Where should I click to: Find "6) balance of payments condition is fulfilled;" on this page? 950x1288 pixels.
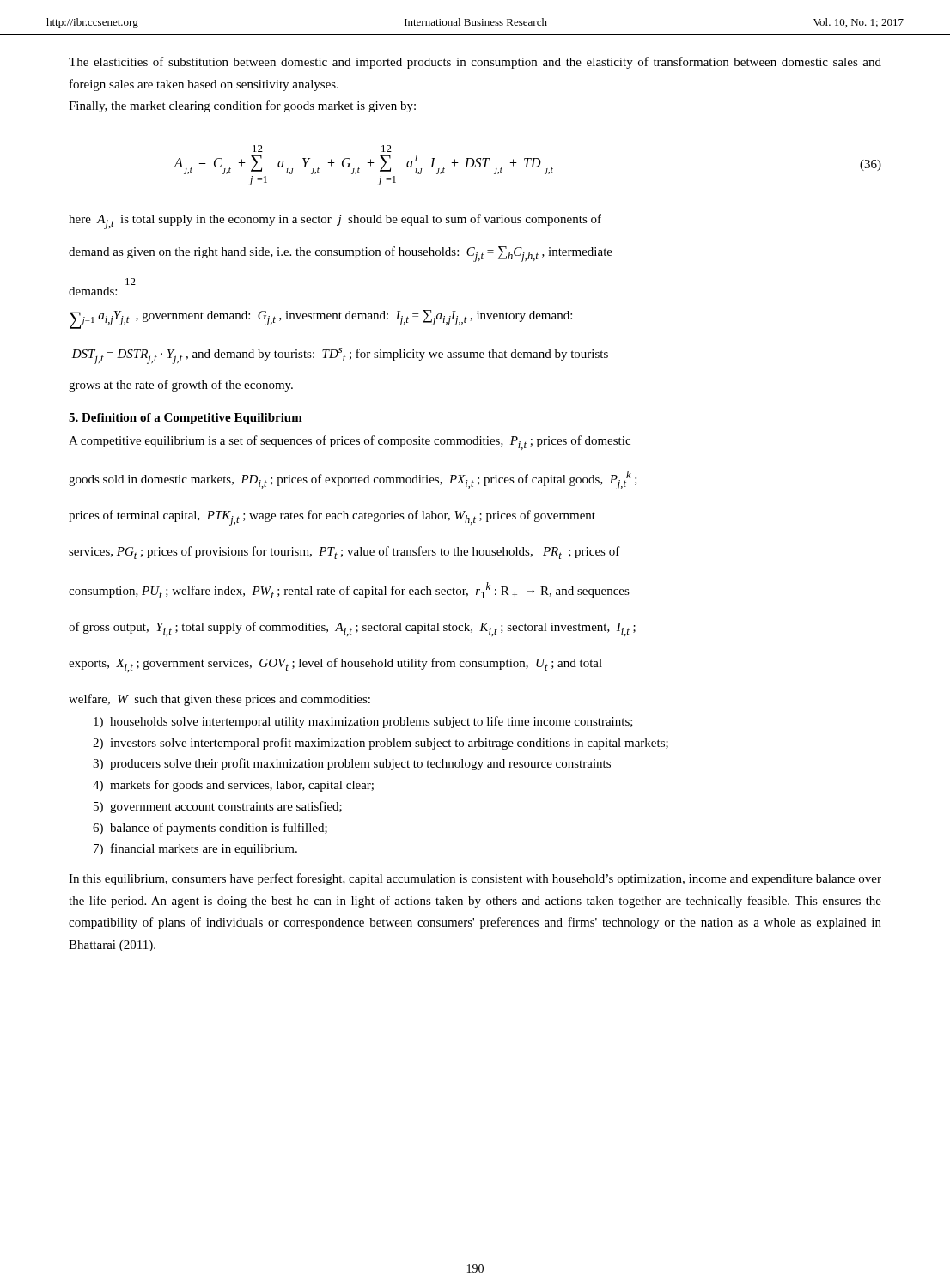click(x=210, y=827)
